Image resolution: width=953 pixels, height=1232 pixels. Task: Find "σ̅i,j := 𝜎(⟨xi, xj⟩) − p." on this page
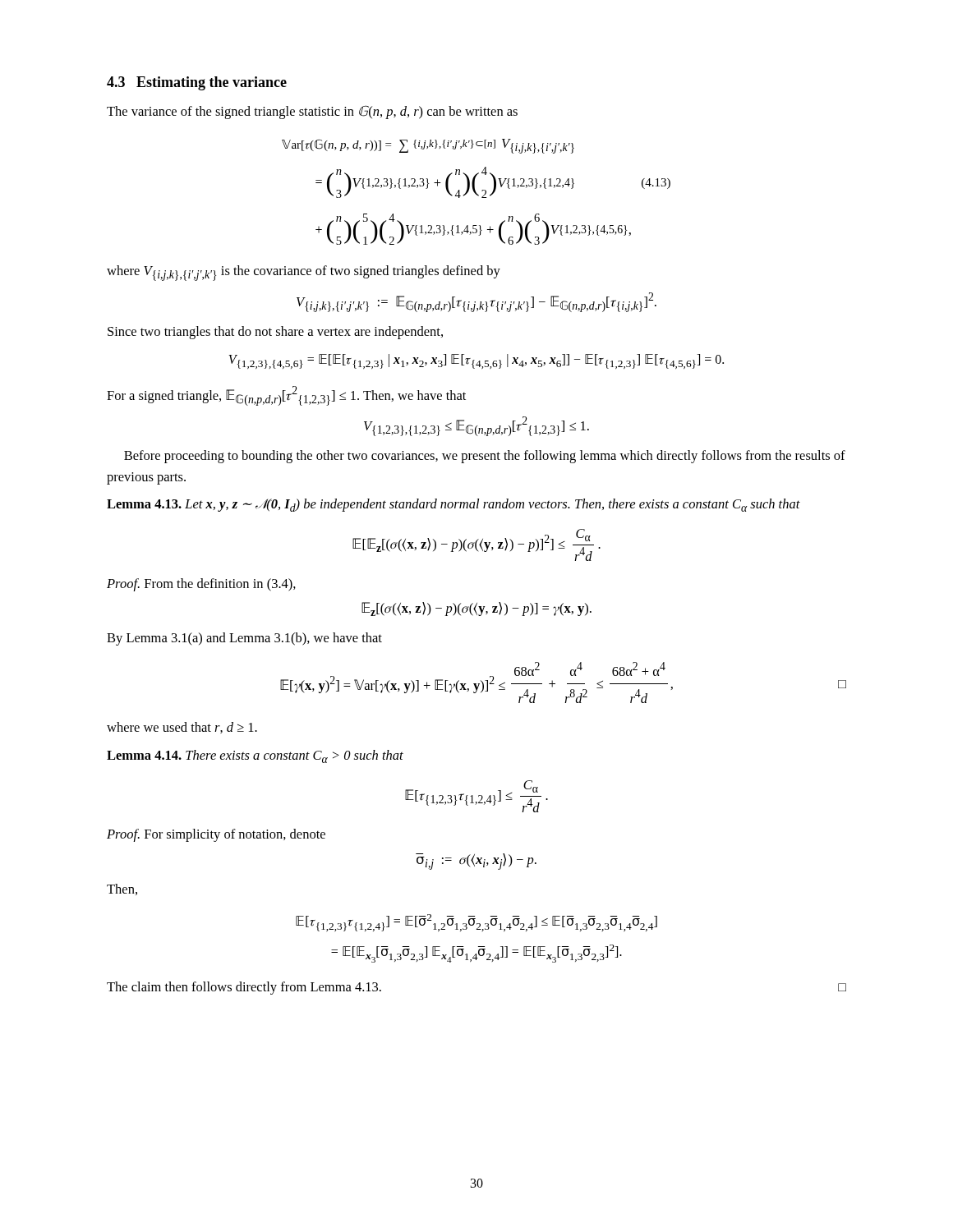pos(476,861)
